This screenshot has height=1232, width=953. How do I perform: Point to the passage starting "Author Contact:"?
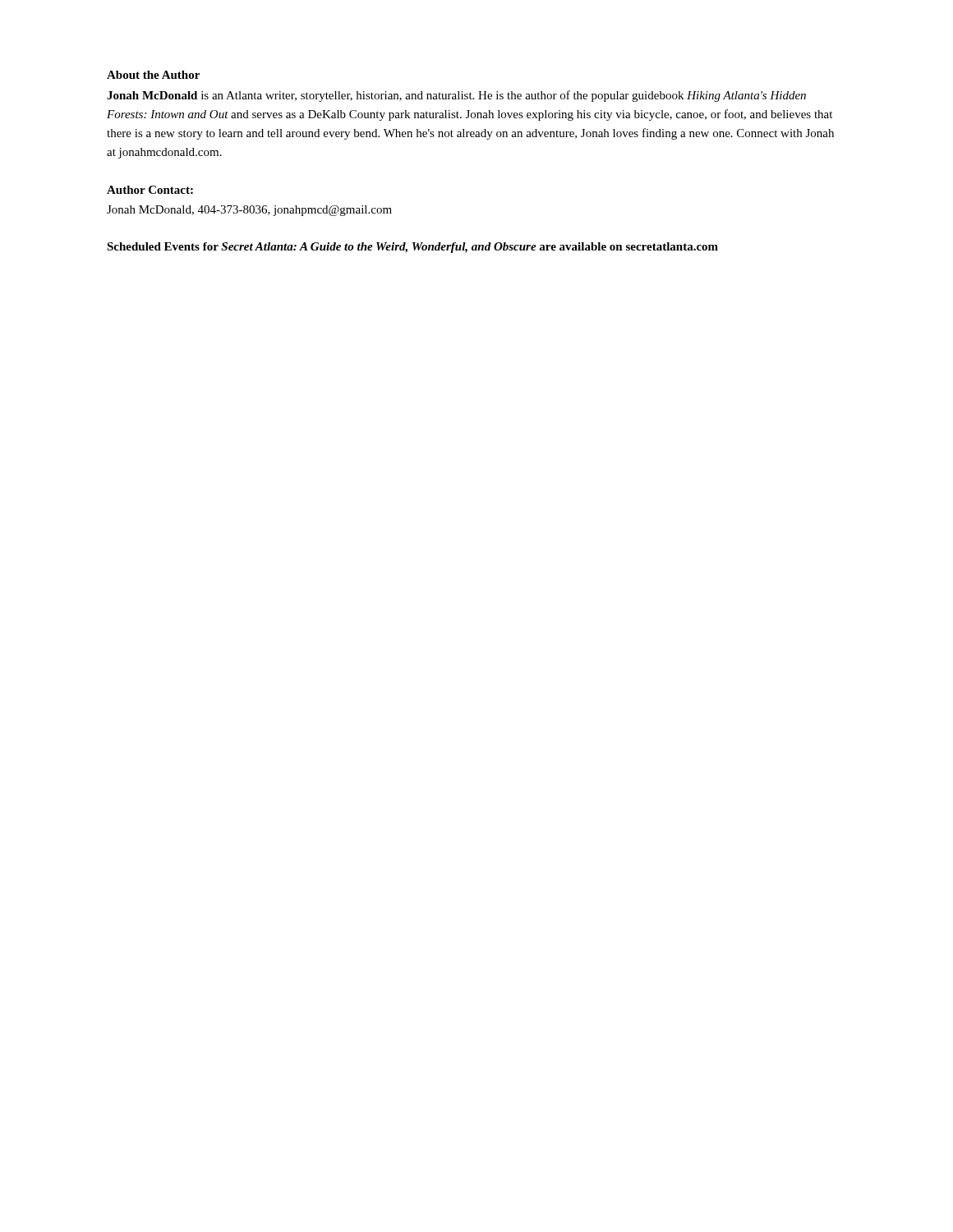[x=150, y=189]
